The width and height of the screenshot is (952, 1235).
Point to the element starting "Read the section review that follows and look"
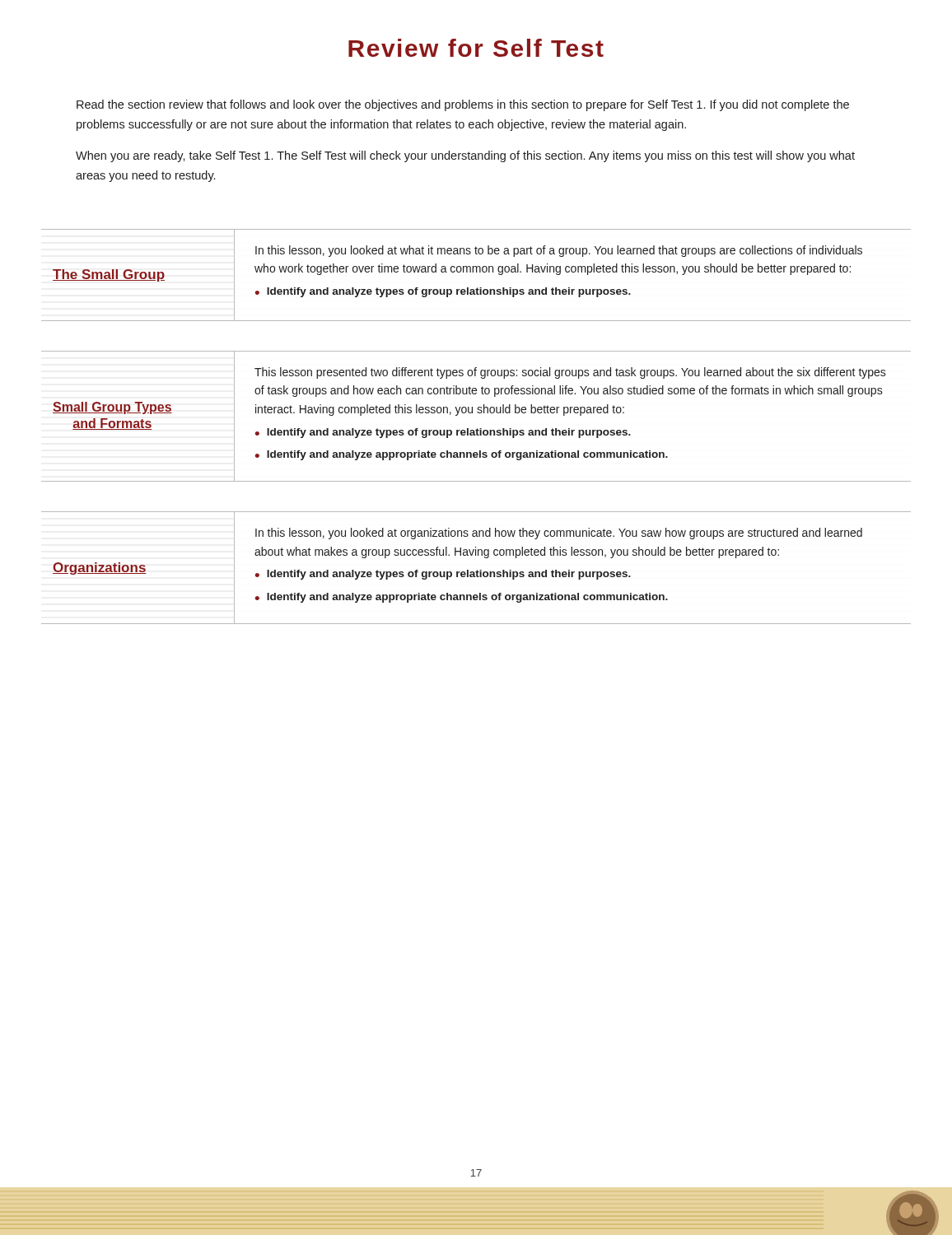[x=463, y=114]
